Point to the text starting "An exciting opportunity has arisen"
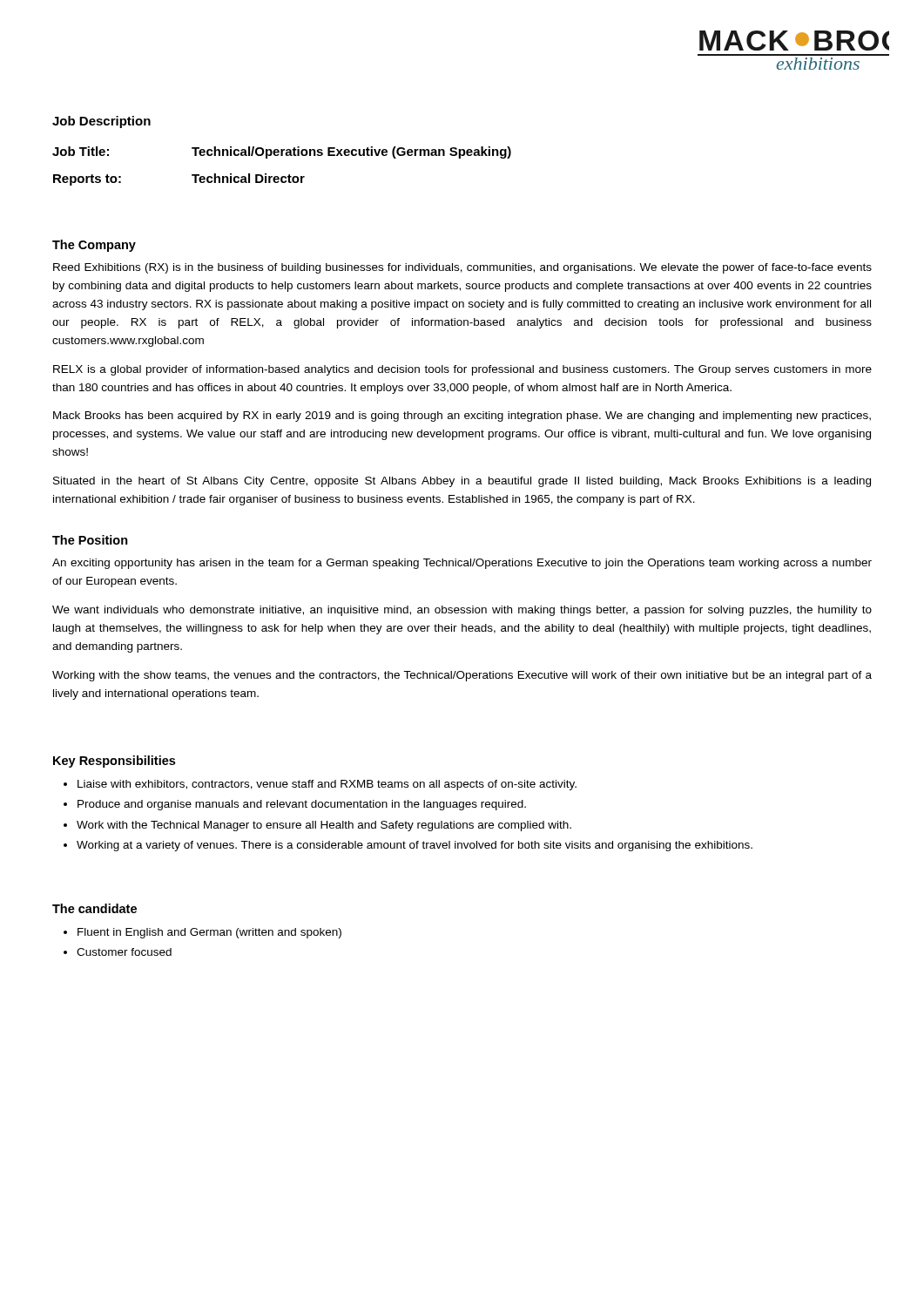924x1307 pixels. 462,572
